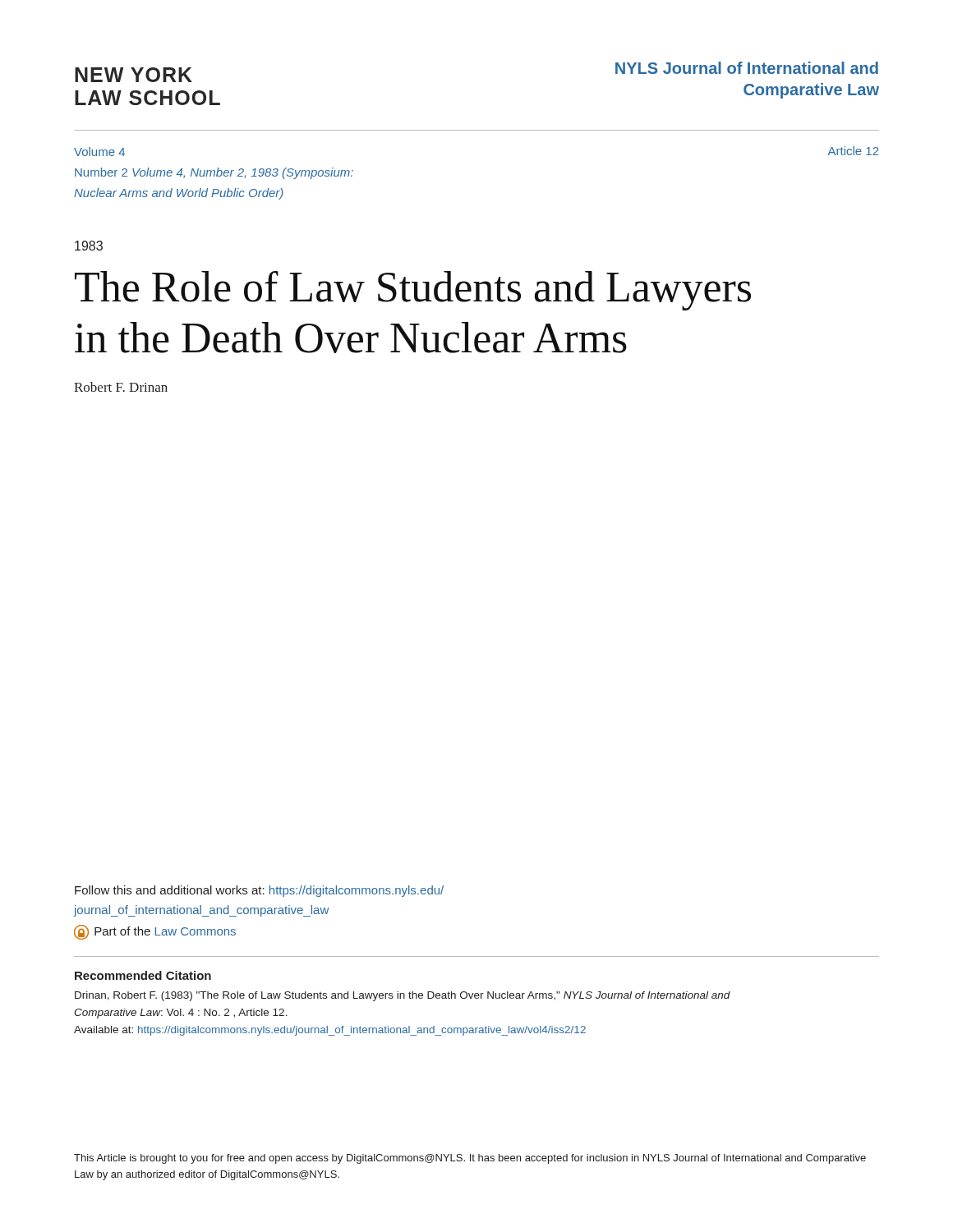Click on the block starting "Part of the Law"

point(155,932)
